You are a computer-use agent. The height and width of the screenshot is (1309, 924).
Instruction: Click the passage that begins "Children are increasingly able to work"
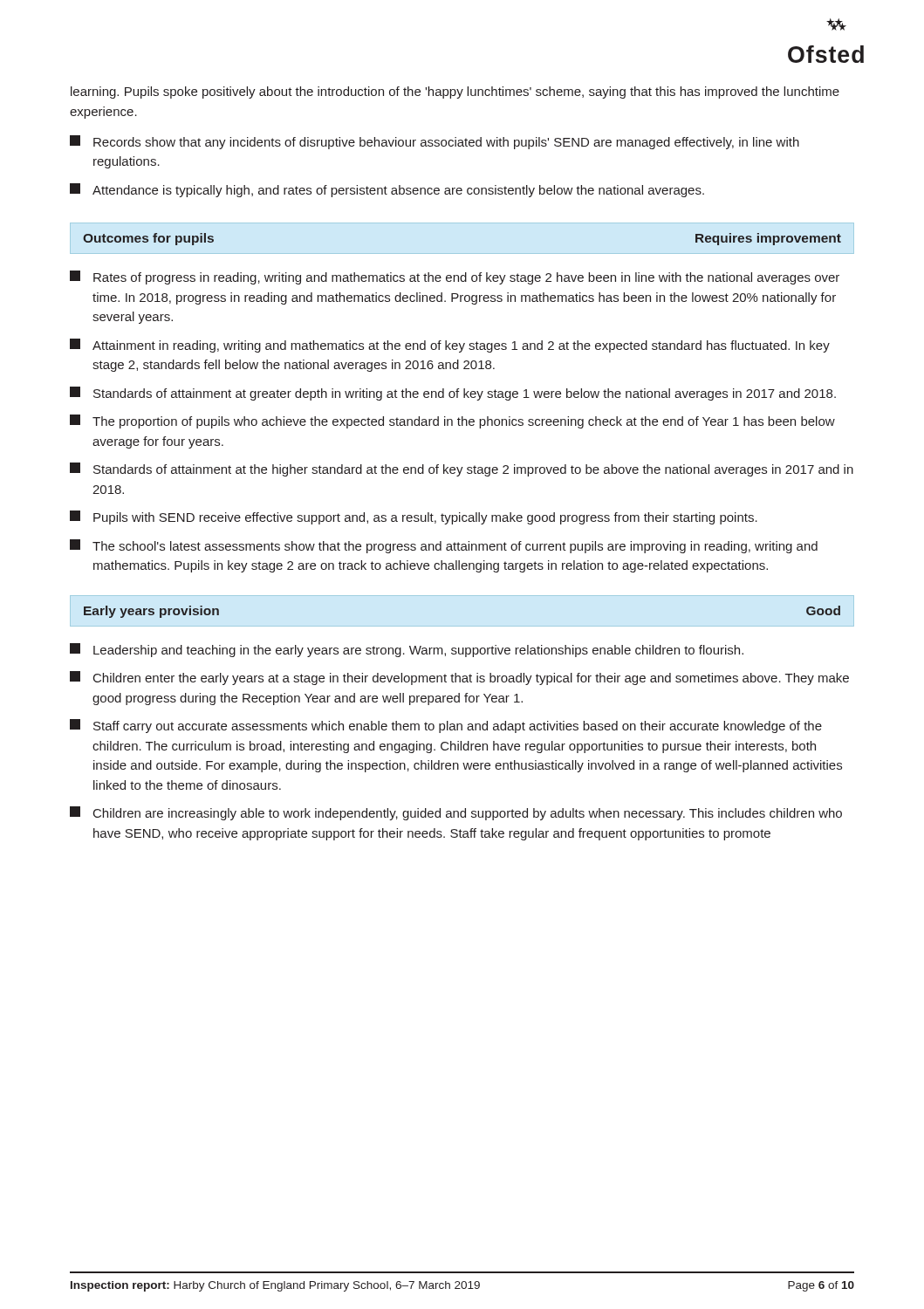tap(462, 823)
